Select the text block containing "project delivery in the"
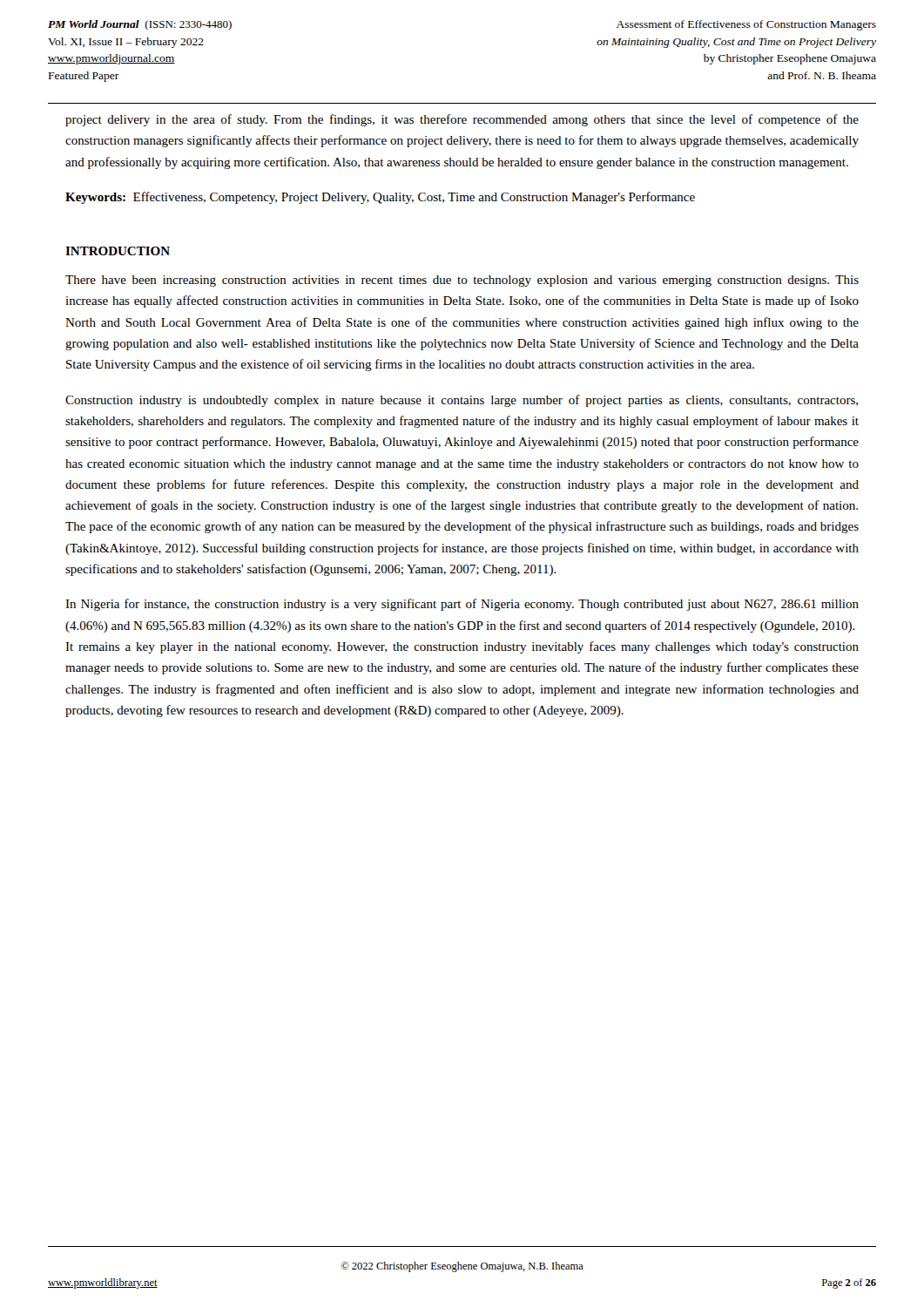 click(462, 141)
